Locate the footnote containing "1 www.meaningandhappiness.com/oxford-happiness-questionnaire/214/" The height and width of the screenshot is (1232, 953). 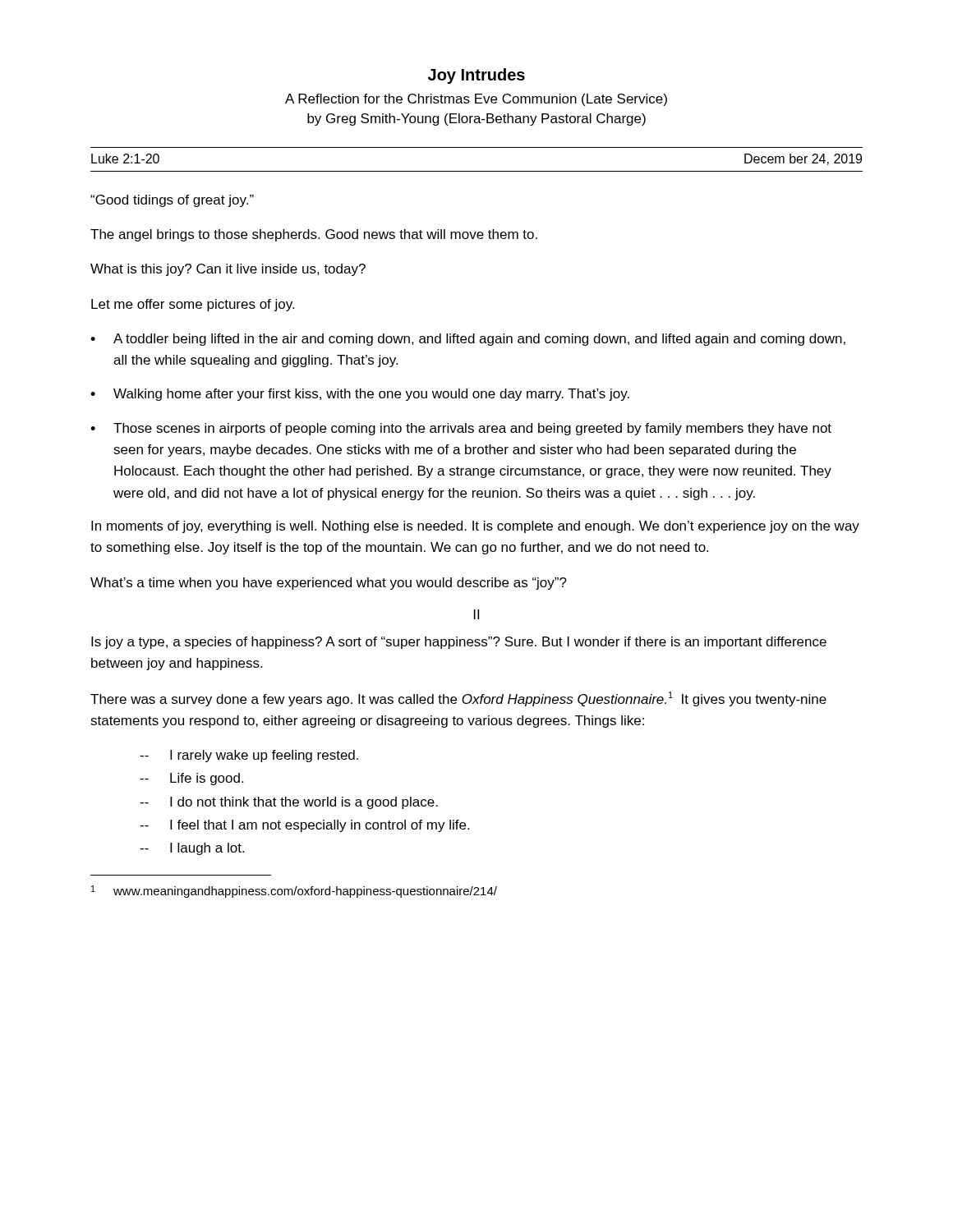(x=294, y=892)
